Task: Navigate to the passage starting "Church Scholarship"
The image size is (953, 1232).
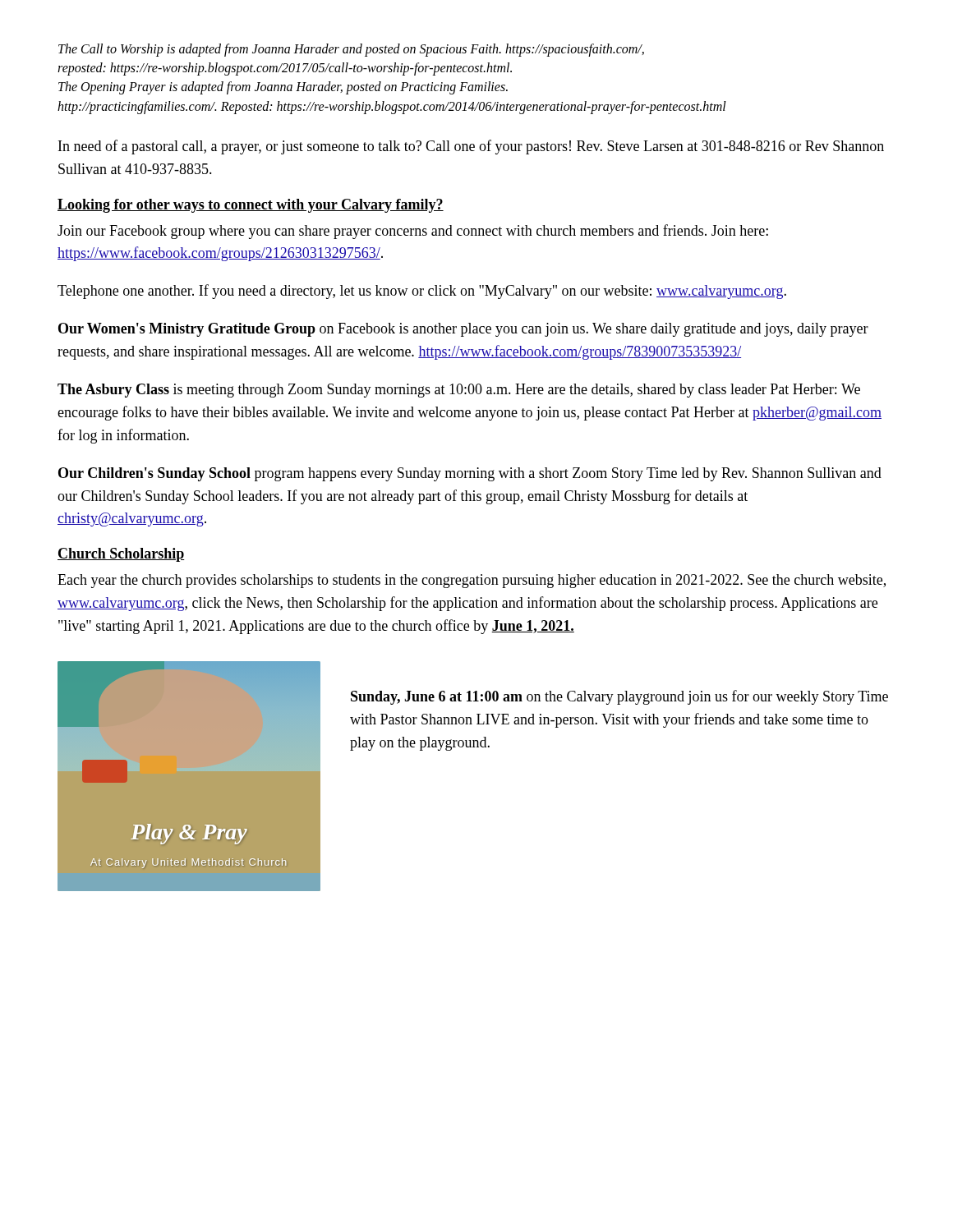Action: (x=121, y=554)
